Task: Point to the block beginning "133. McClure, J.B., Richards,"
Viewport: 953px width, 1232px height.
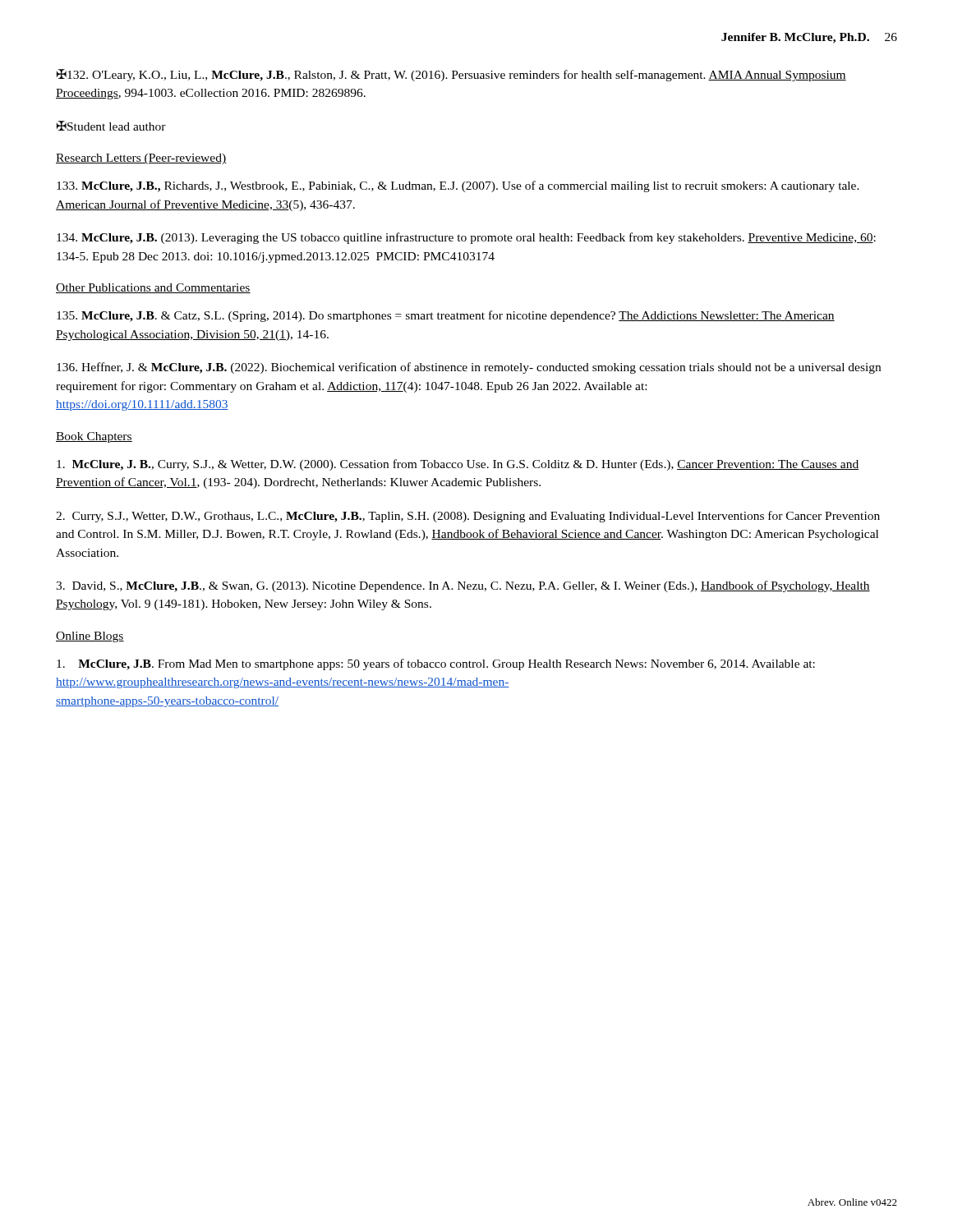Action: point(476,195)
